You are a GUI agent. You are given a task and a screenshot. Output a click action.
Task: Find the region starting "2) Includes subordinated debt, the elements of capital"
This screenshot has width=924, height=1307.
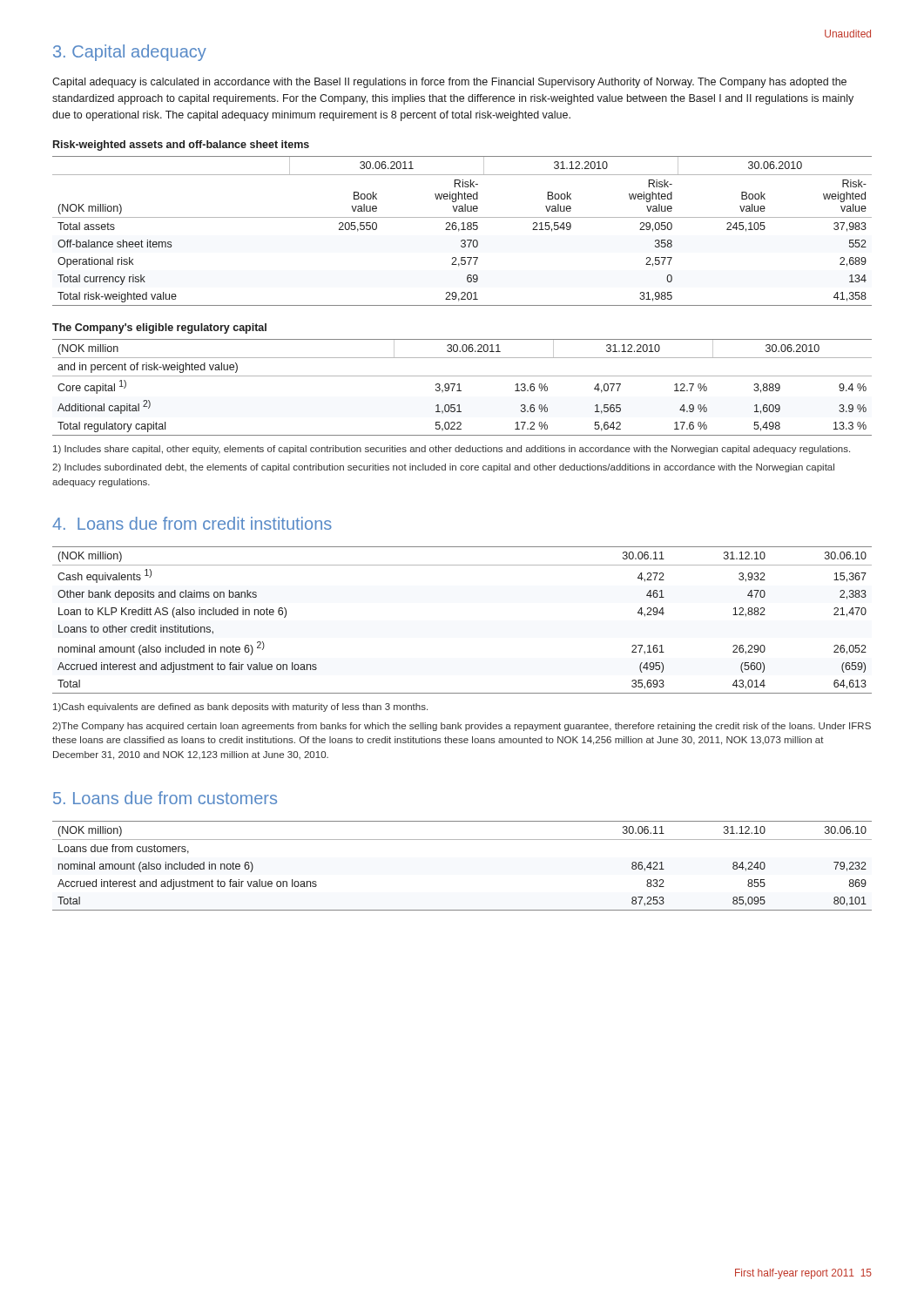[444, 475]
